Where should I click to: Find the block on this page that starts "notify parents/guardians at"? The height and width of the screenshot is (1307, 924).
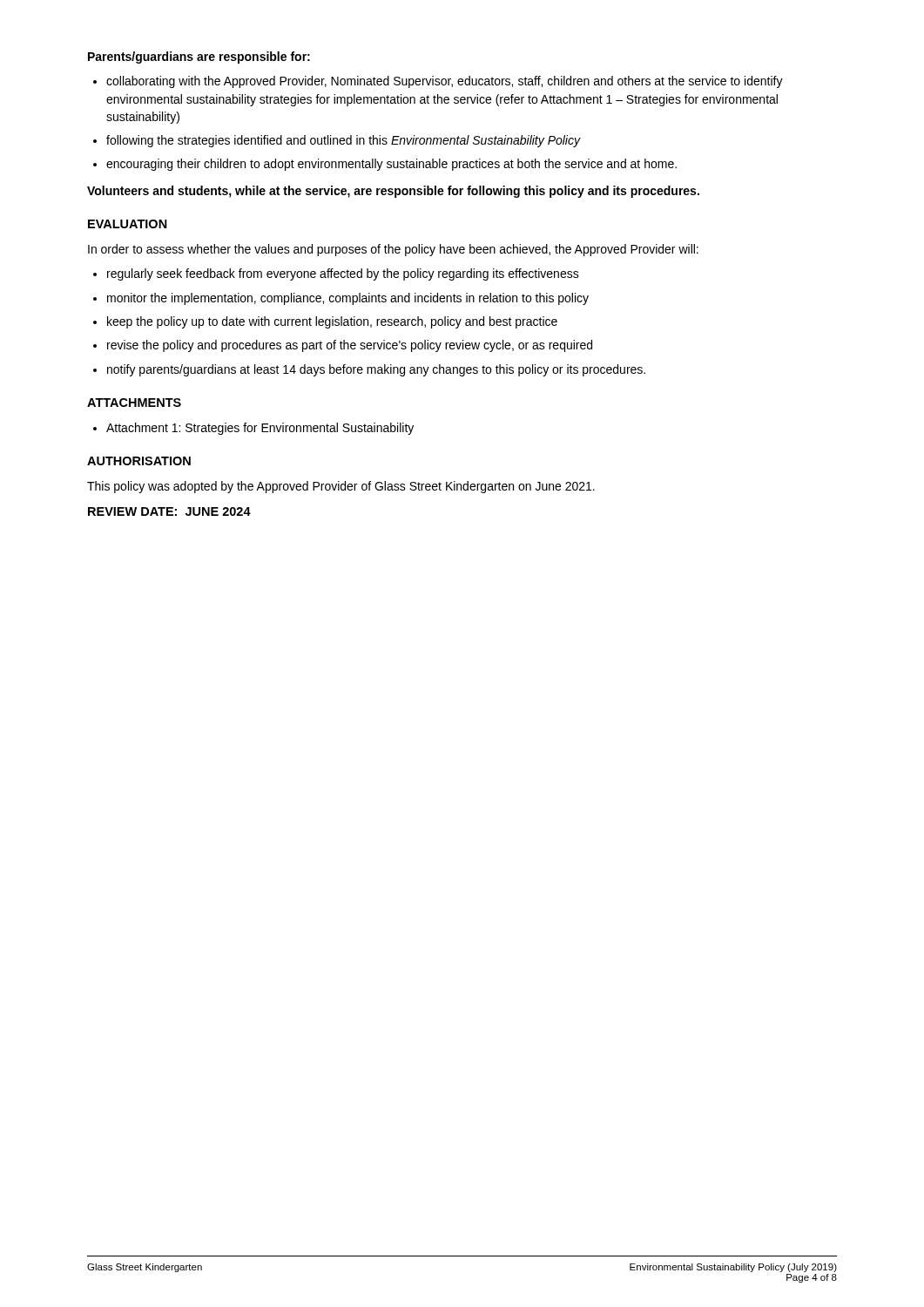click(472, 369)
